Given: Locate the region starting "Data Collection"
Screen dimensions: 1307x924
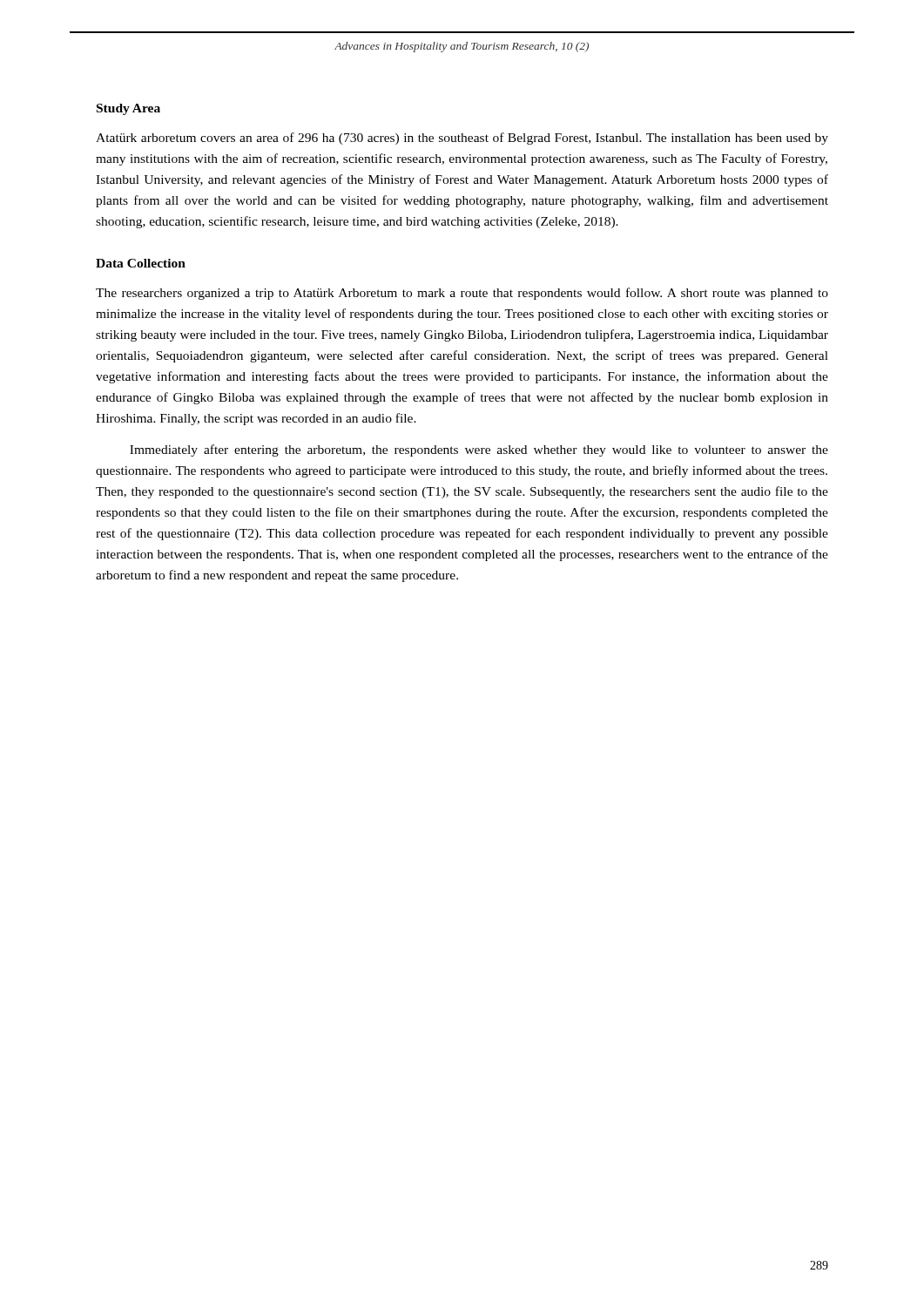Looking at the screenshot, I should point(141,263).
